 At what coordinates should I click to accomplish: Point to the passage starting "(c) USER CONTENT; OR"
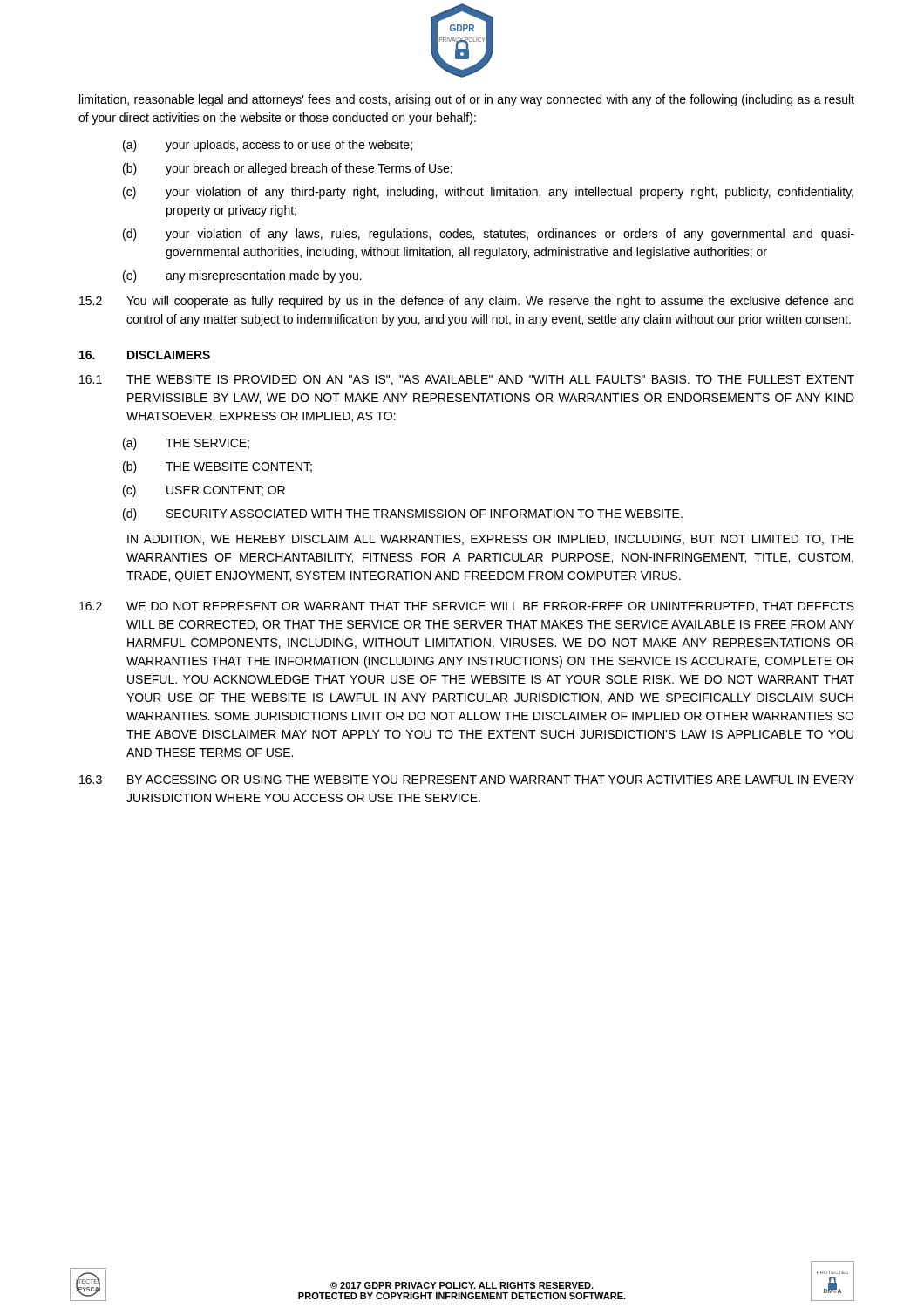[x=204, y=491]
